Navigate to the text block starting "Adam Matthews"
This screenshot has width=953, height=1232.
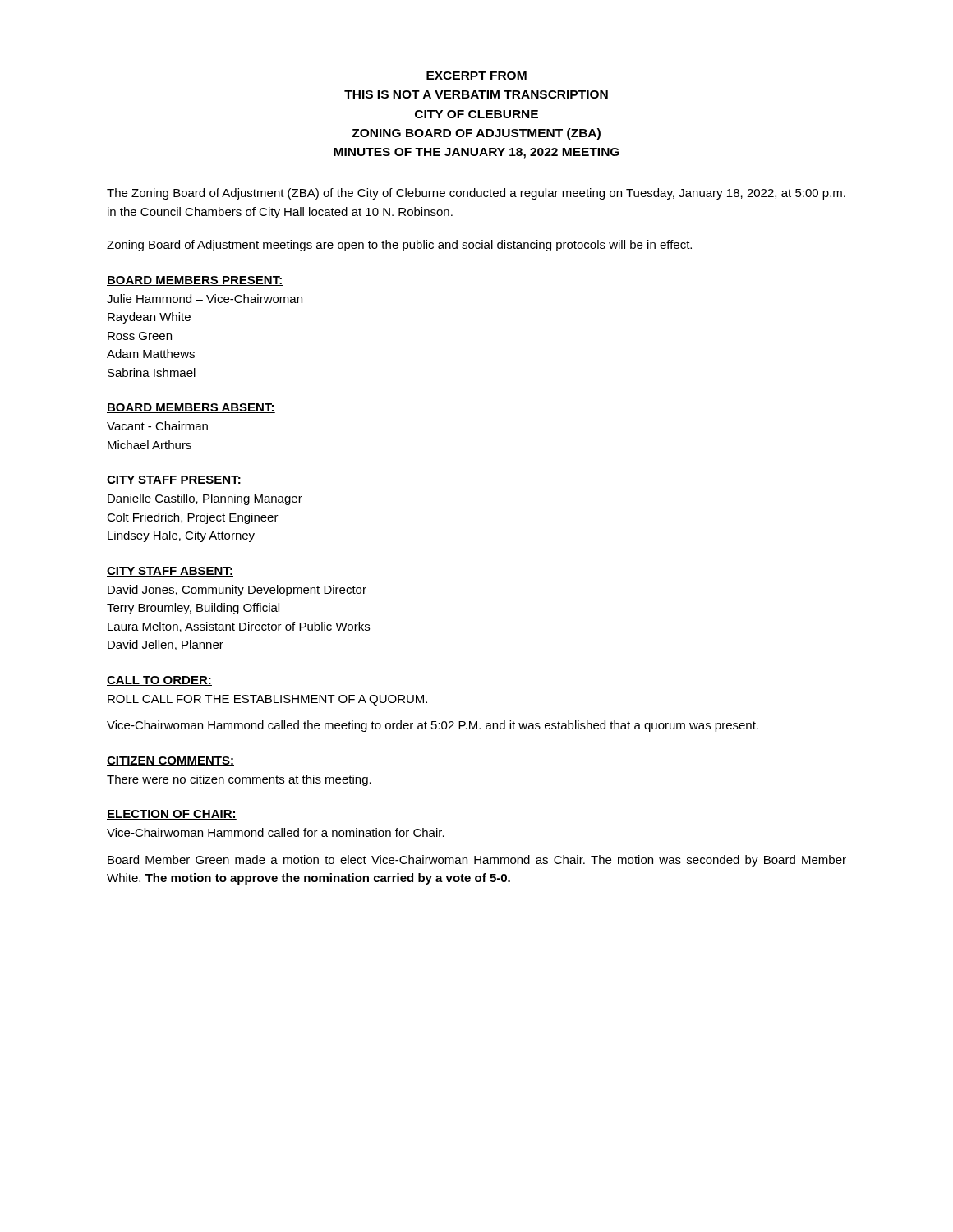click(151, 354)
